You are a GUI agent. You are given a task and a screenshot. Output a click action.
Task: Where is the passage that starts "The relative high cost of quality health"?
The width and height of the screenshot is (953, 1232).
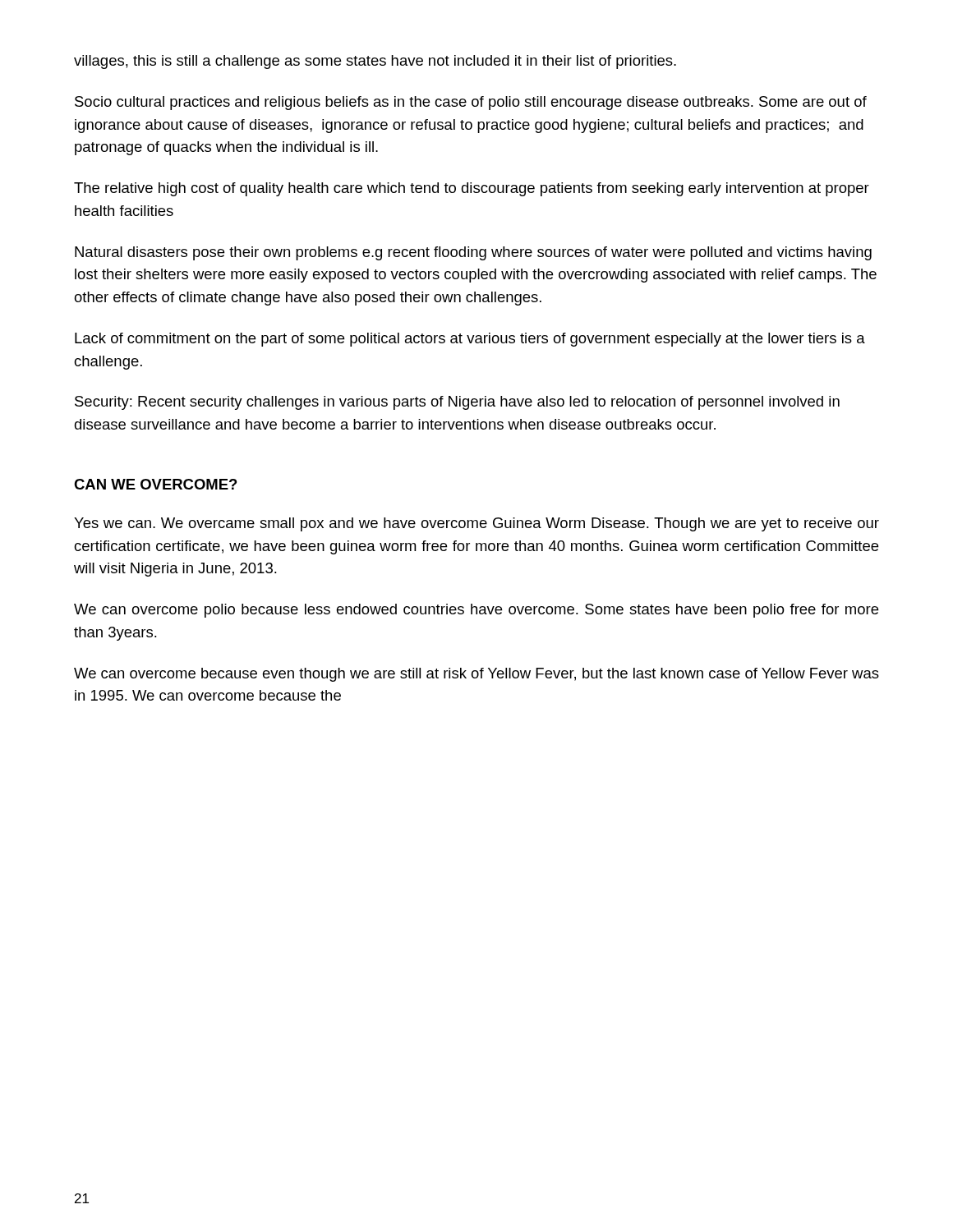[x=471, y=199]
